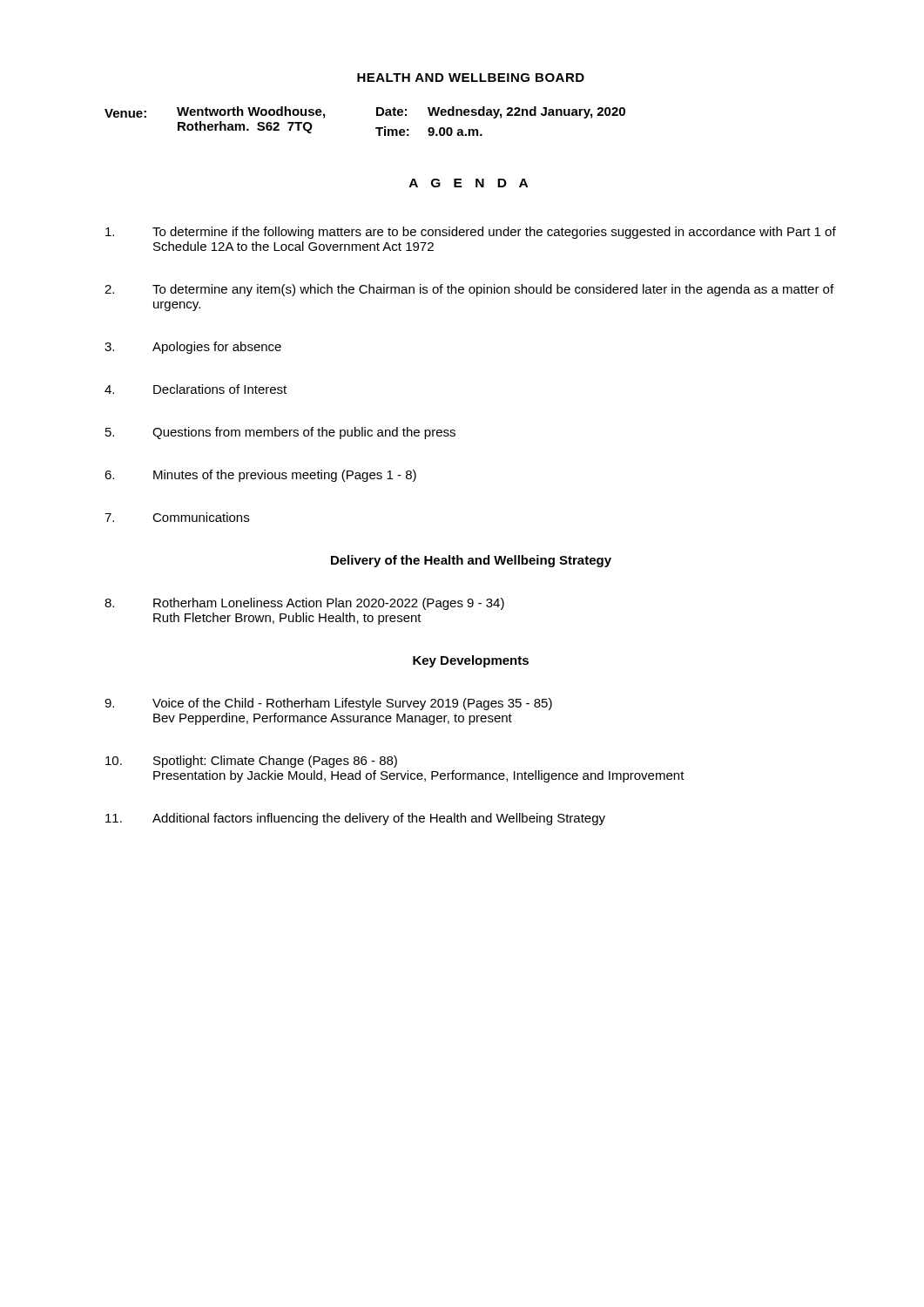Screen dimensions: 1307x924
Task: Click the section header that begins "Delivery of the Health"
Action: (471, 560)
